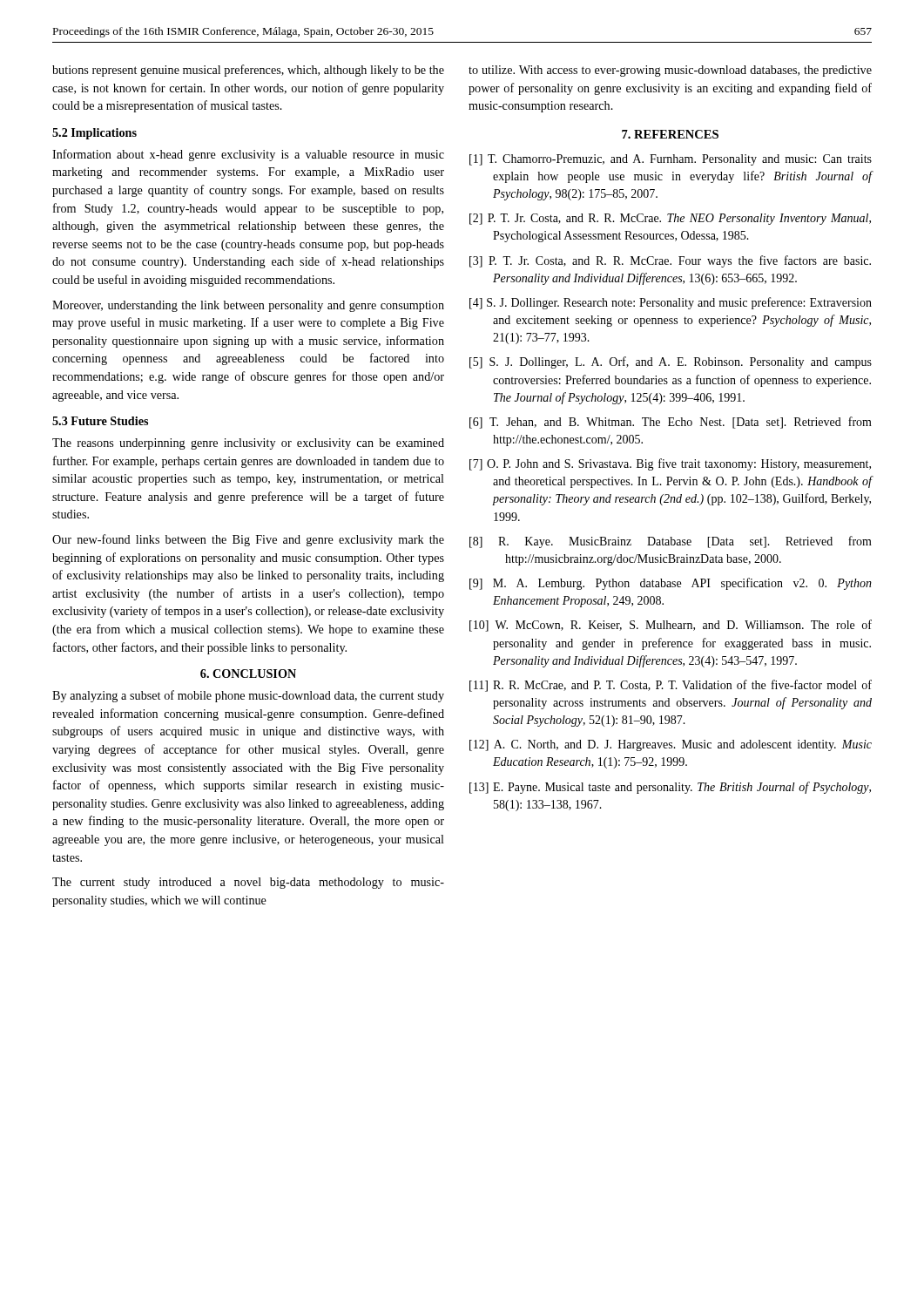Where is the passage that starts "Moreover, understanding the link between"?
The height and width of the screenshot is (1307, 924).
pos(248,350)
